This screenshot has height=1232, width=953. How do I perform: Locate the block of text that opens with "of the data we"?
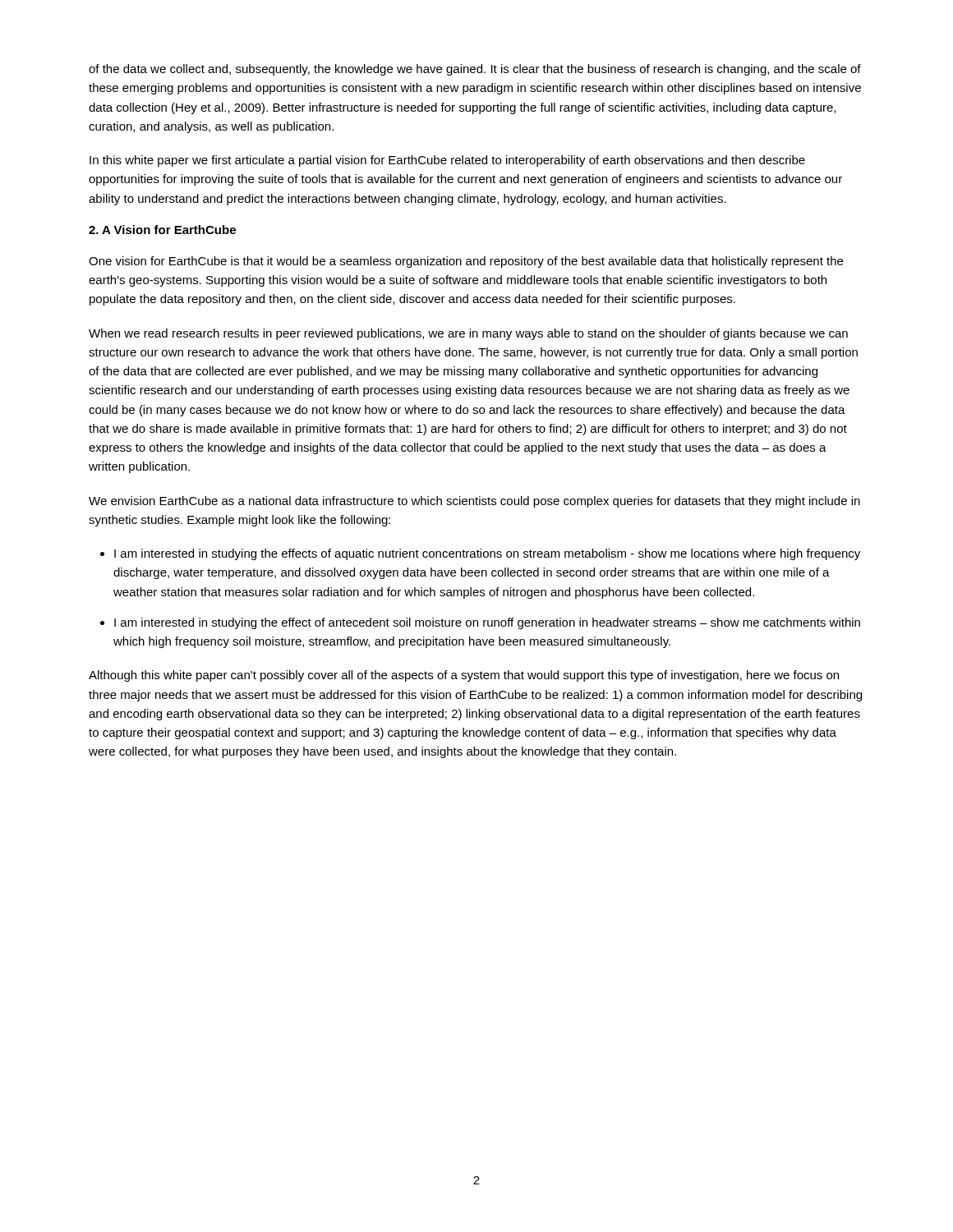475,97
